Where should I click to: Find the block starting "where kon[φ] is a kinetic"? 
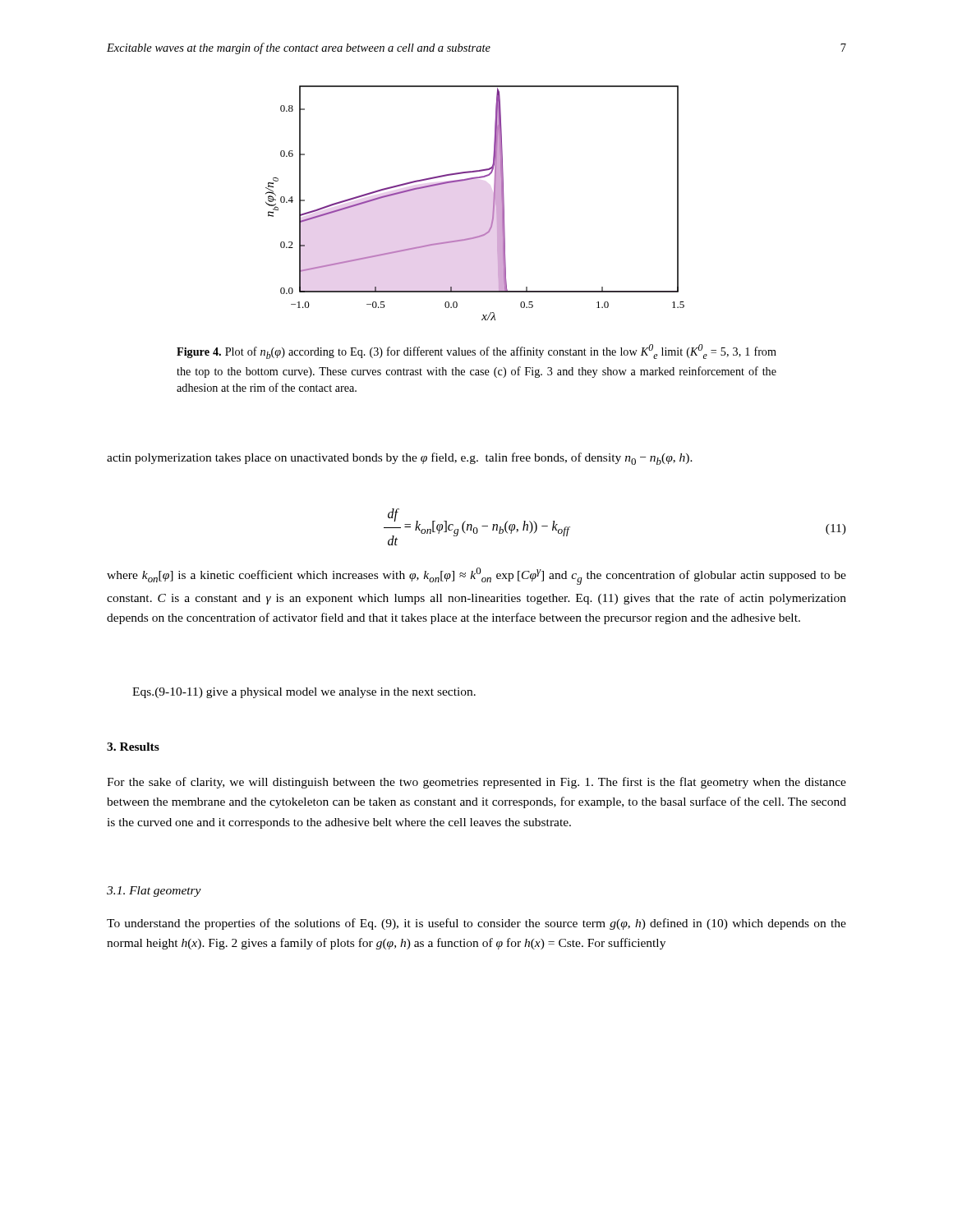(476, 594)
